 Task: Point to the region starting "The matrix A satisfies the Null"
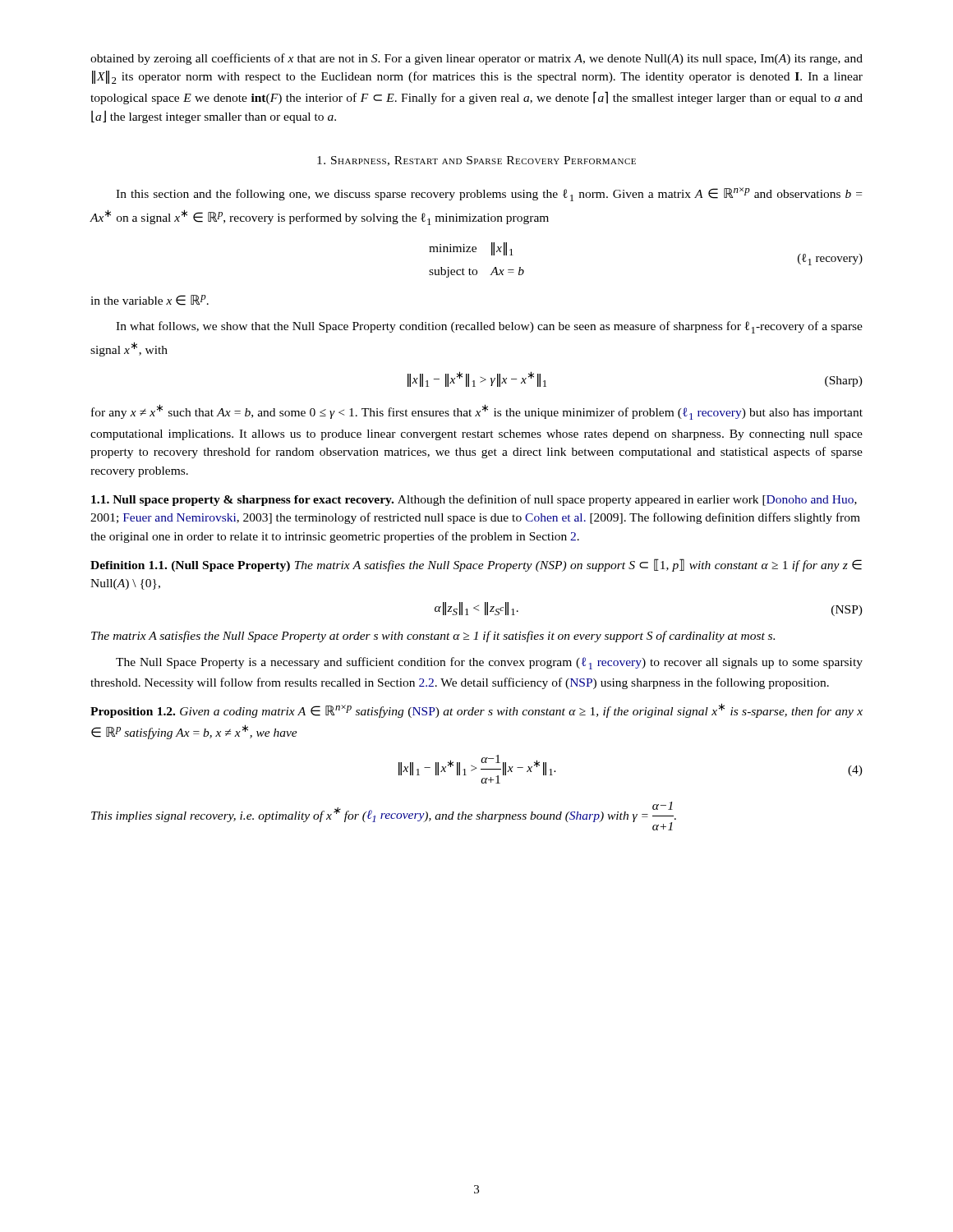click(476, 659)
